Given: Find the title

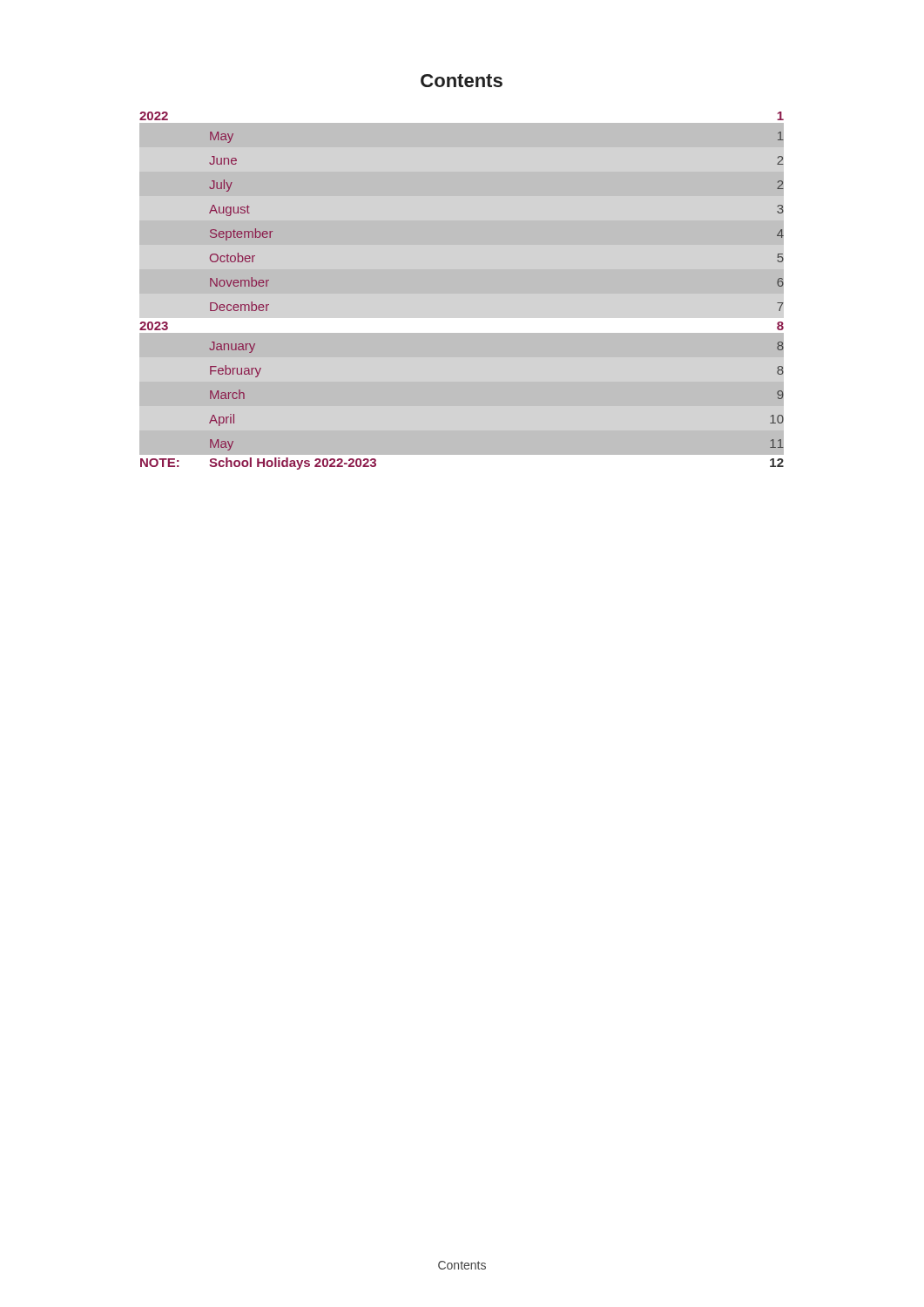Looking at the screenshot, I should (x=462, y=81).
